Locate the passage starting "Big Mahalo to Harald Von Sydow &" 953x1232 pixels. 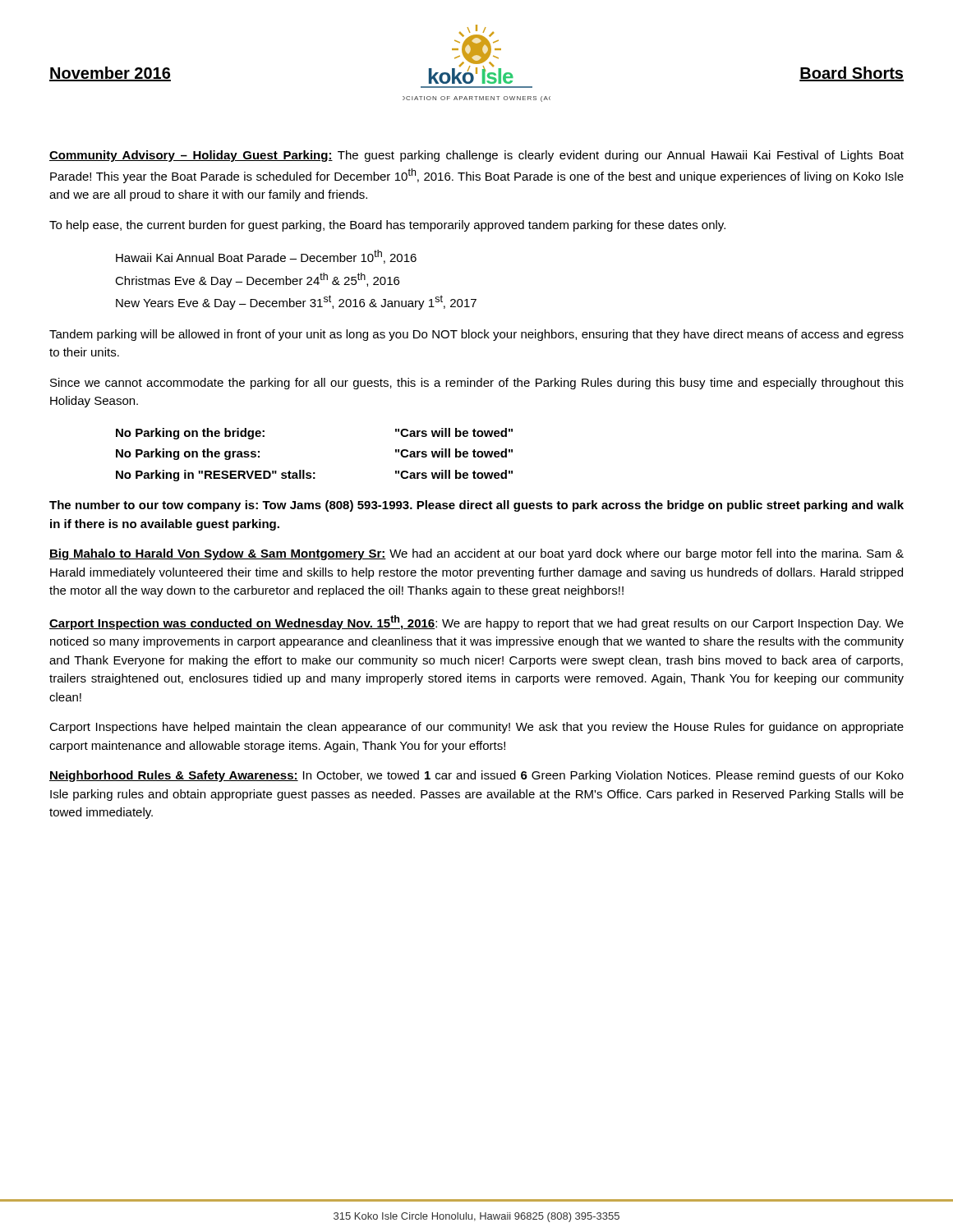pyautogui.click(x=476, y=572)
